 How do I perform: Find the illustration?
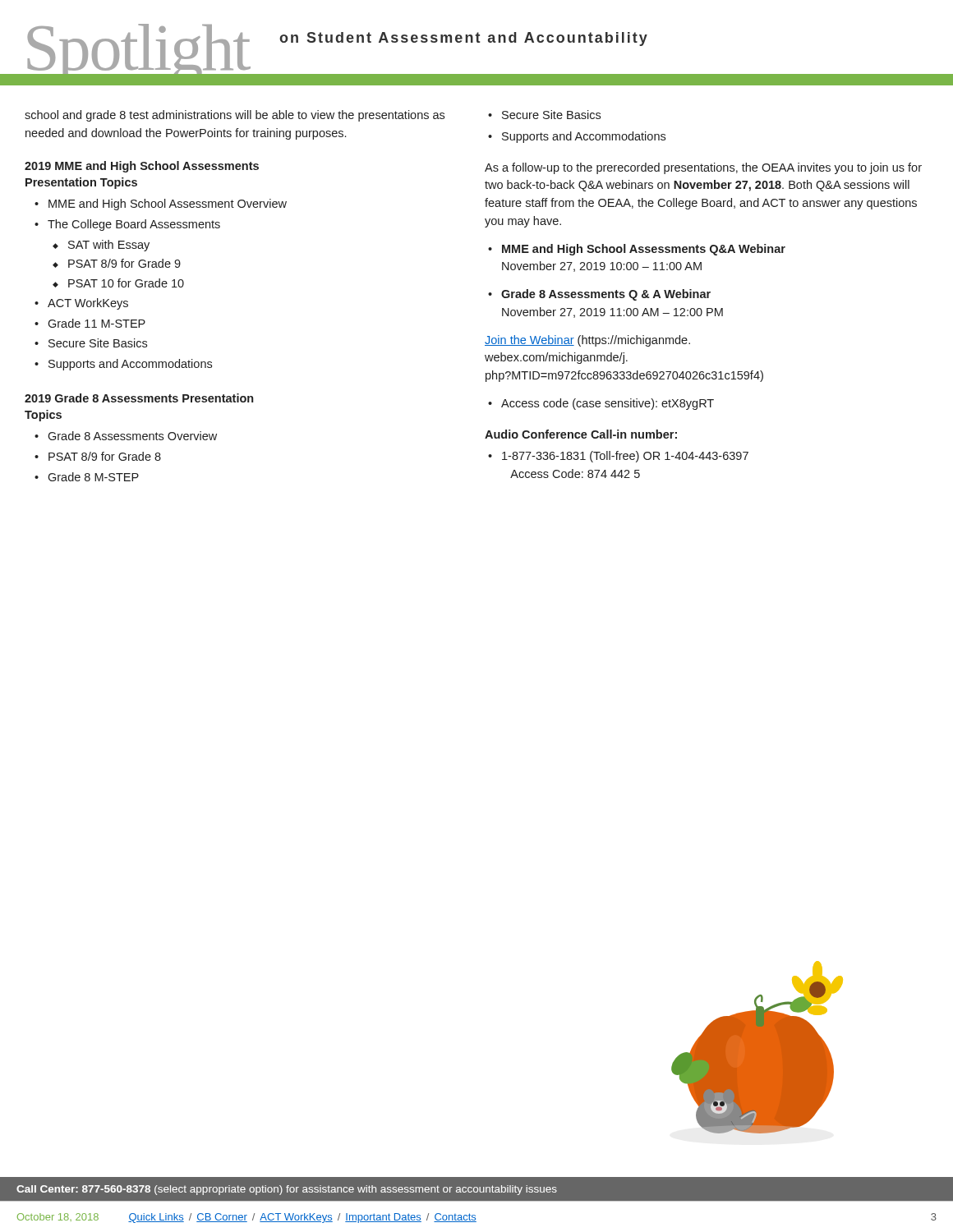coord(756,1039)
